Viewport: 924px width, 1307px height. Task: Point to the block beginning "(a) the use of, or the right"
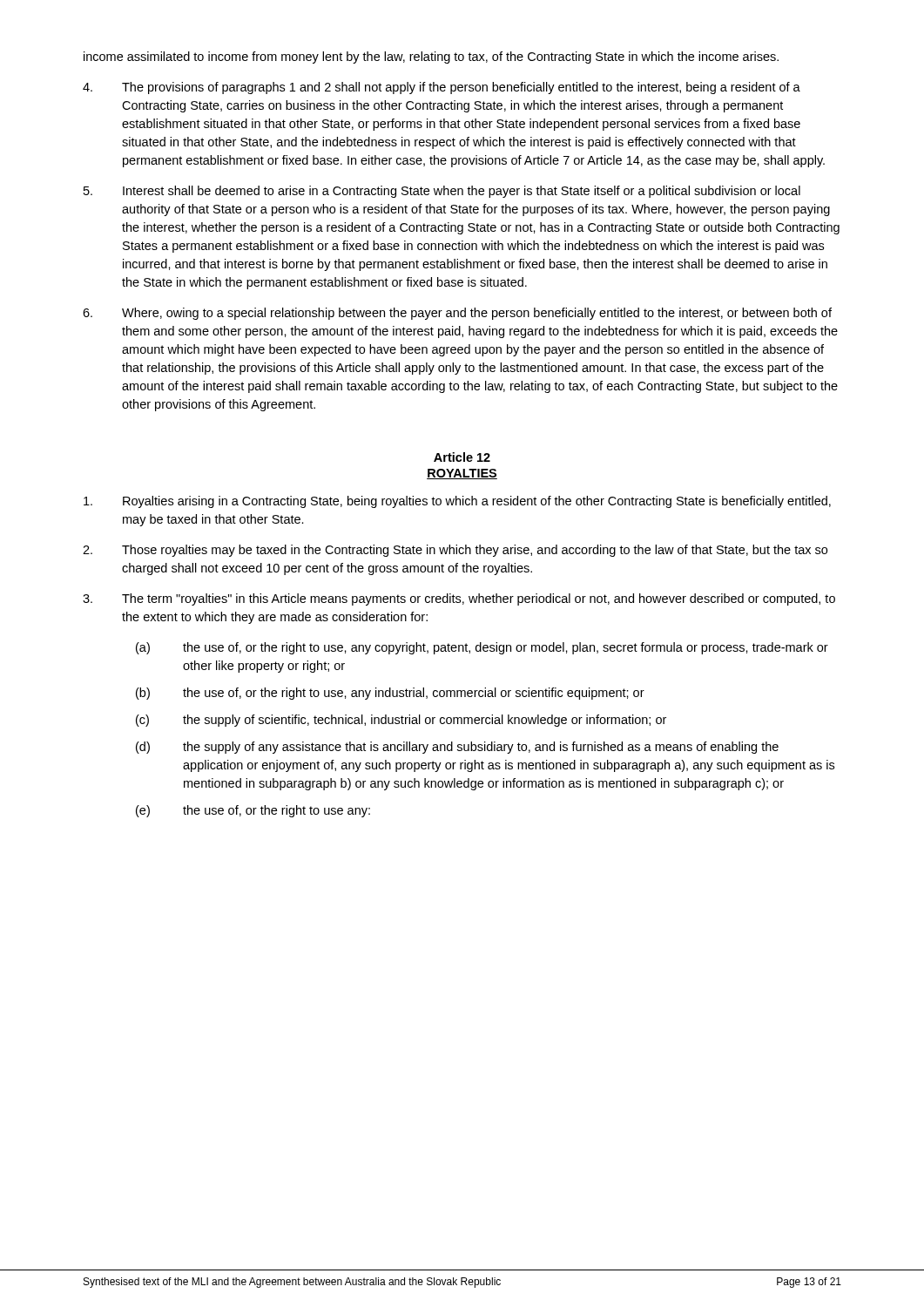point(488,657)
